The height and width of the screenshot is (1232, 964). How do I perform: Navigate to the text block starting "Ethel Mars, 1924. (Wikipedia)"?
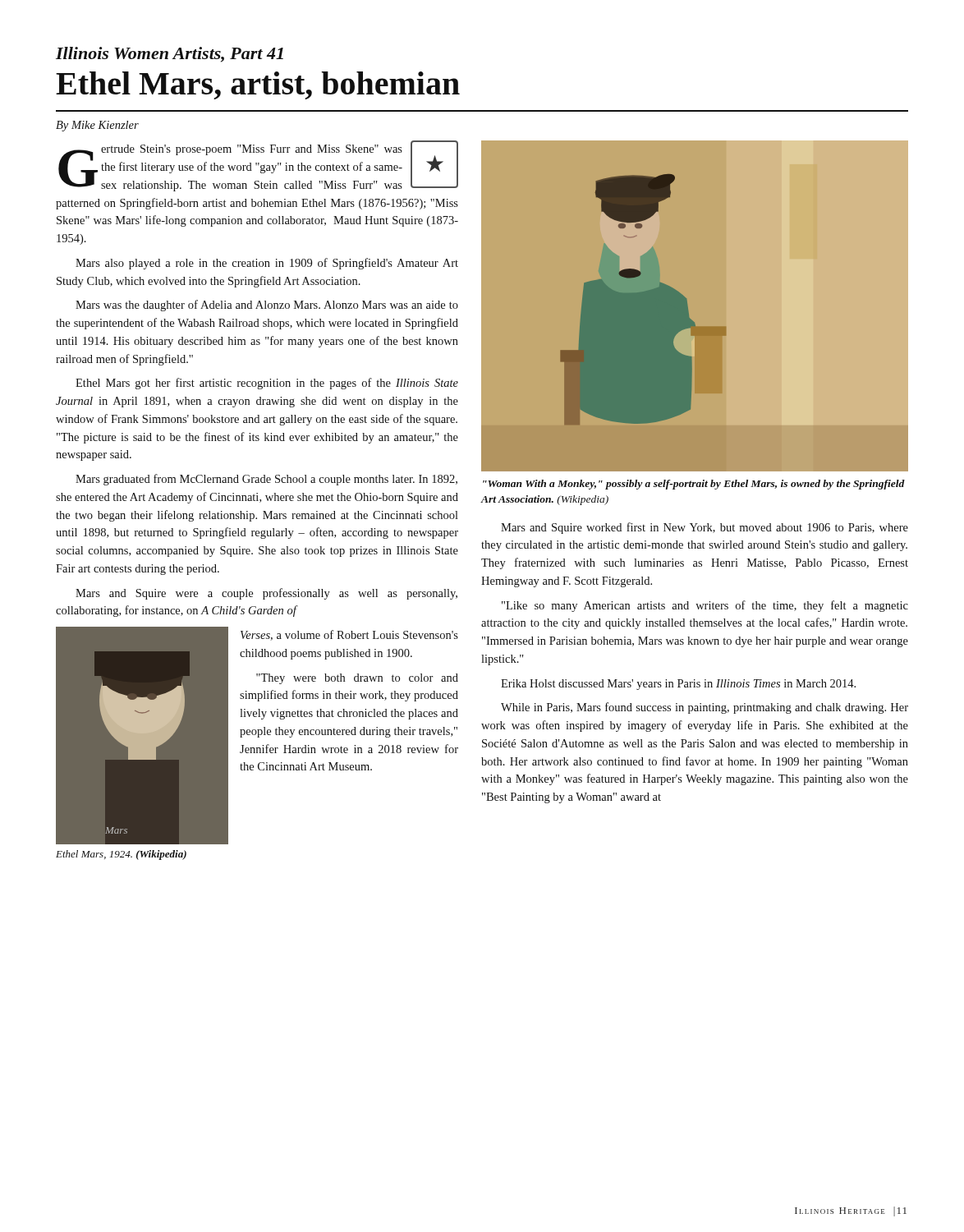pos(121,854)
